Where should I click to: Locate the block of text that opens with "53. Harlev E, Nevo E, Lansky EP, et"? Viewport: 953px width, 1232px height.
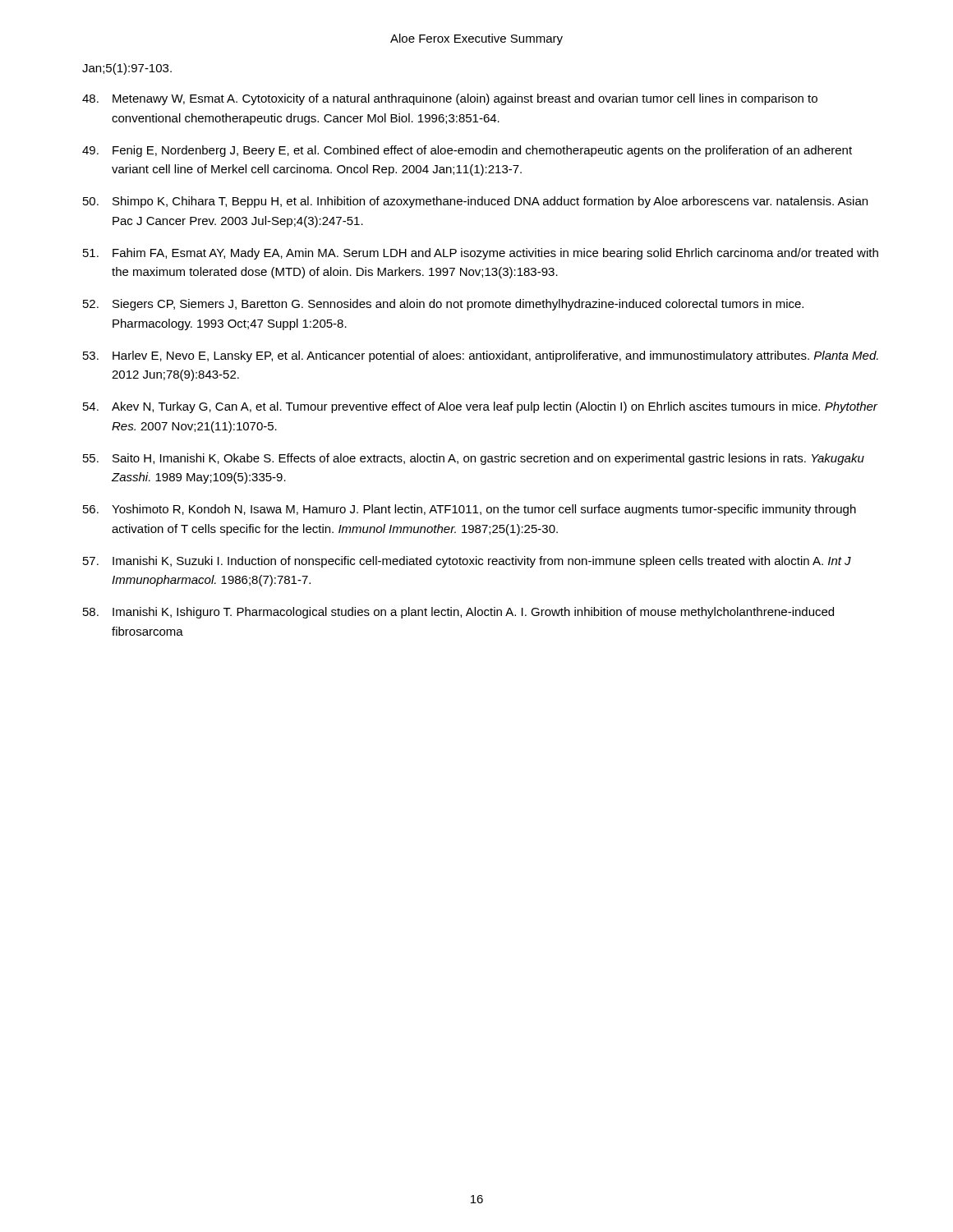coord(485,365)
